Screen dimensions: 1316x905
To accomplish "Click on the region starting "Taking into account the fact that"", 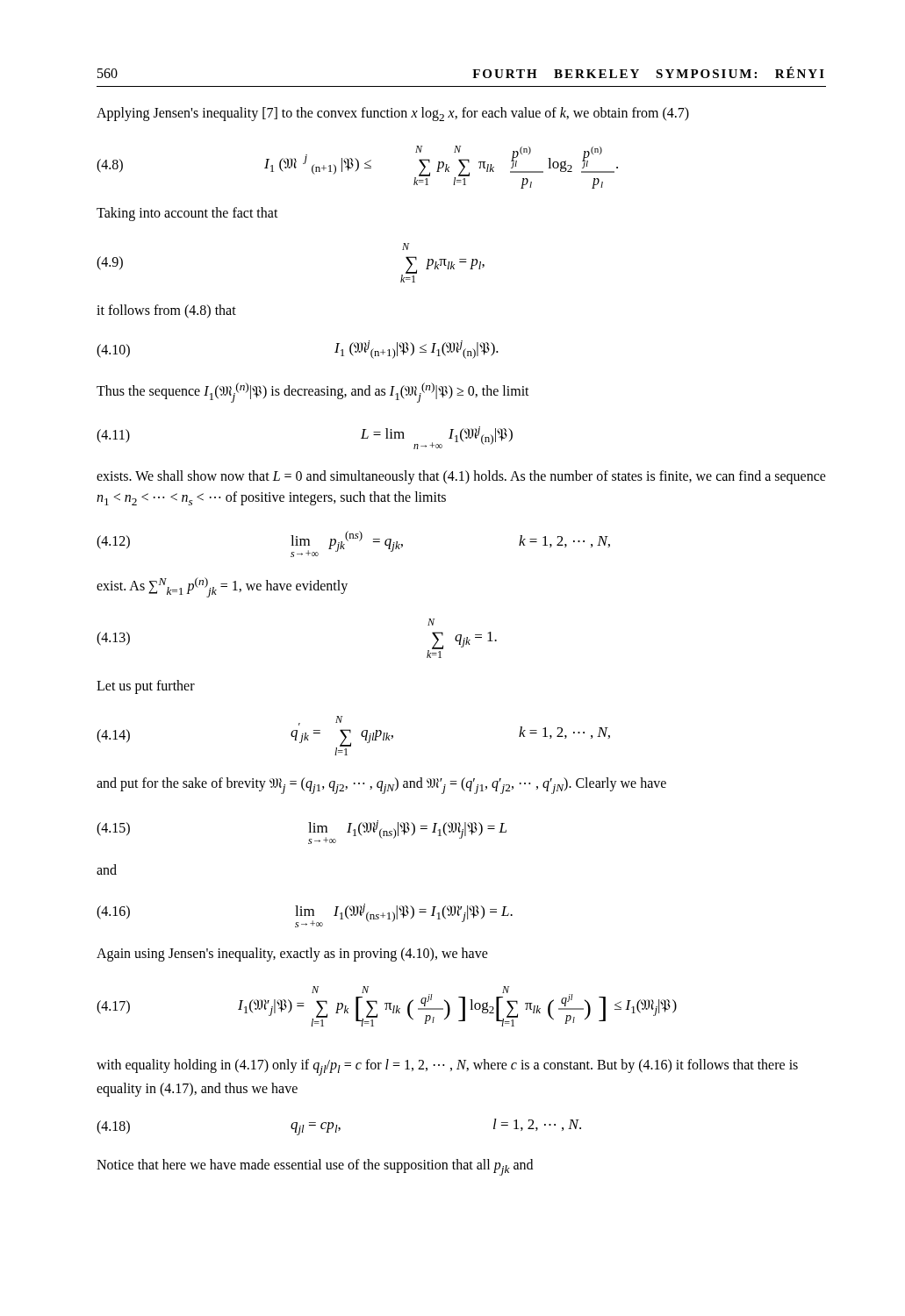I will click(187, 213).
